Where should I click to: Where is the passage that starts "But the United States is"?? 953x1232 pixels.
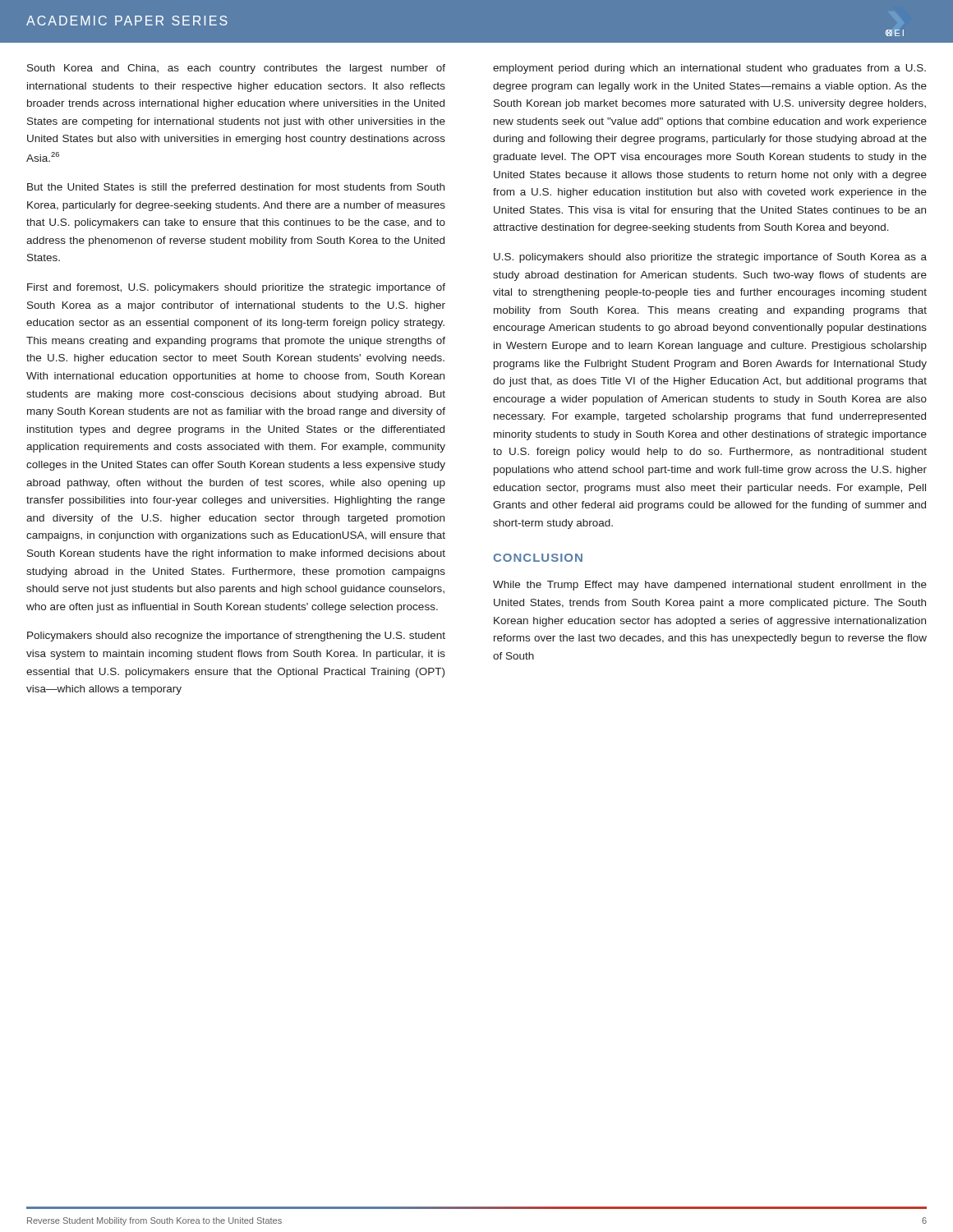coord(236,223)
